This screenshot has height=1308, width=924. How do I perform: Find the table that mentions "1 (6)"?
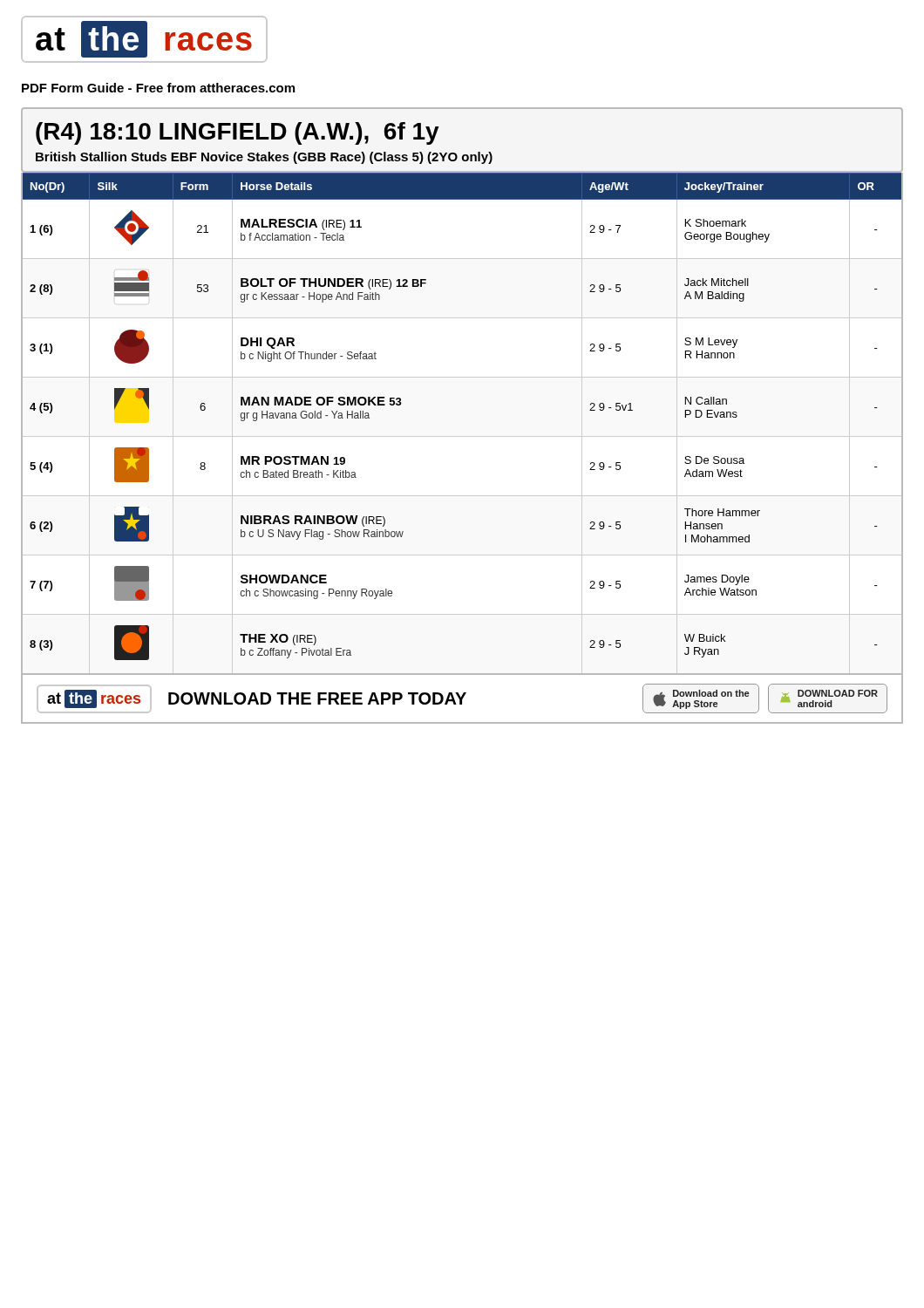click(x=462, y=424)
